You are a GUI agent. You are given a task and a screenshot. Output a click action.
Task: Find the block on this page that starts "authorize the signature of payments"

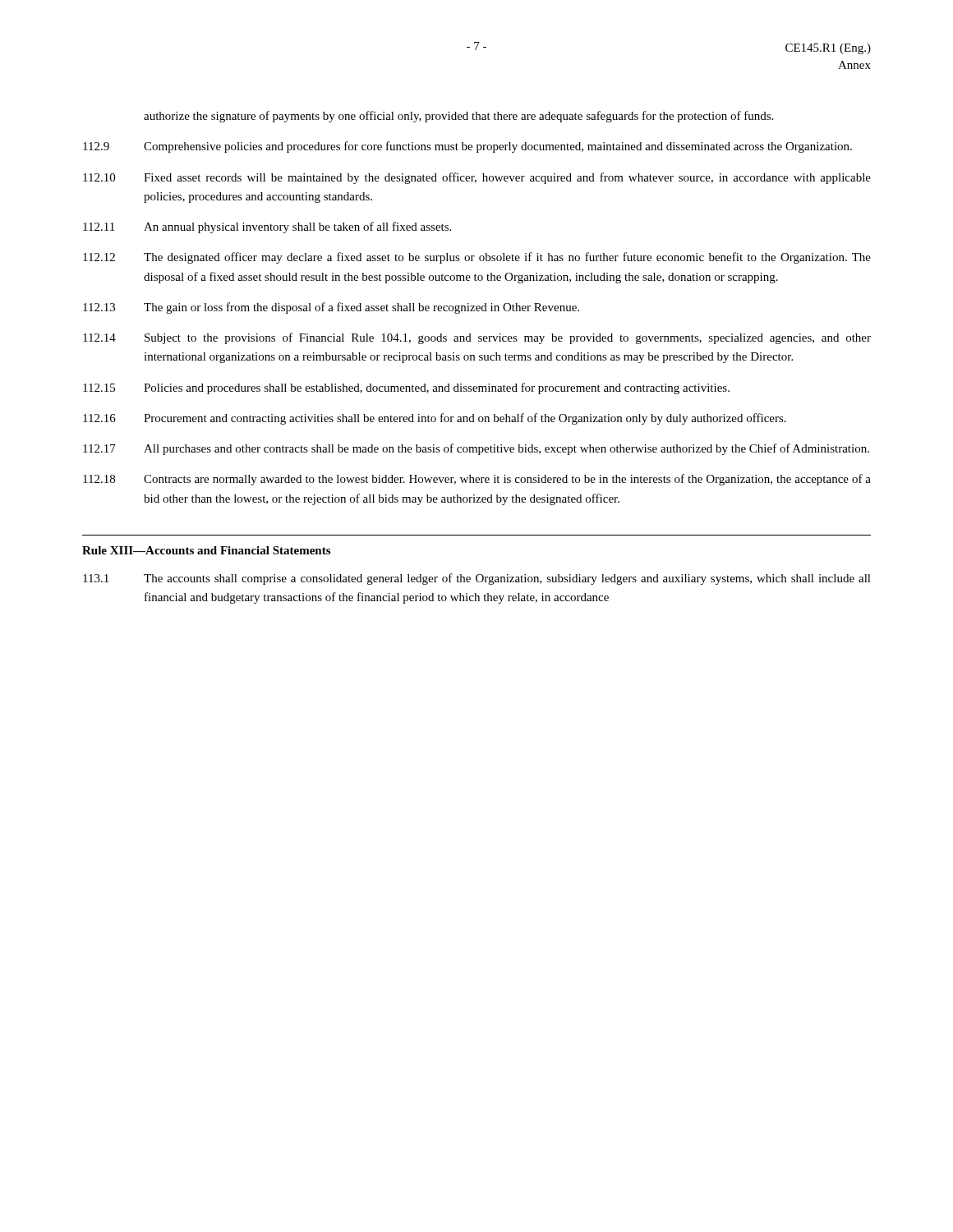coord(459,116)
